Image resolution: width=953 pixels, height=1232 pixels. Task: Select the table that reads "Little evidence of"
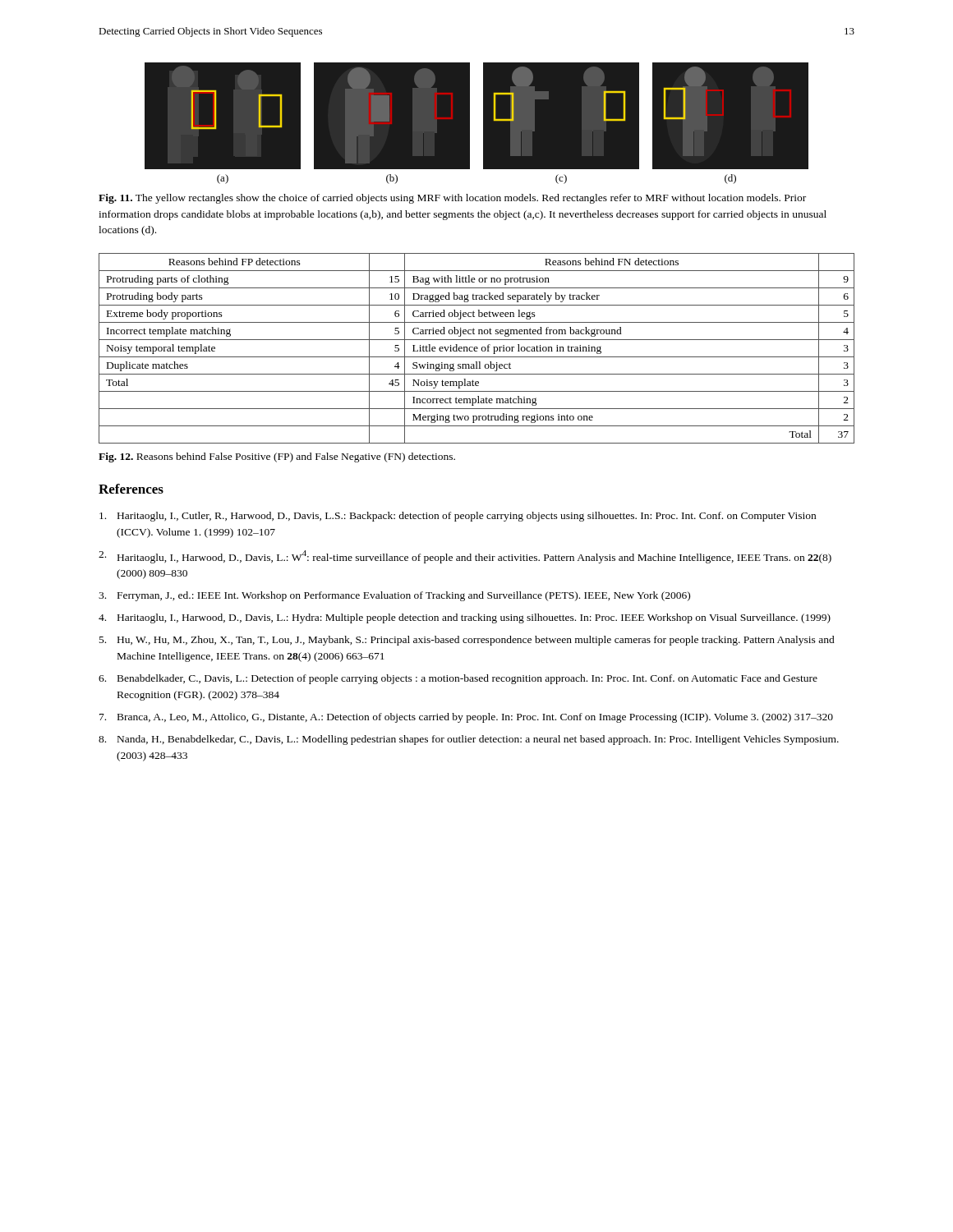pyautogui.click(x=476, y=348)
